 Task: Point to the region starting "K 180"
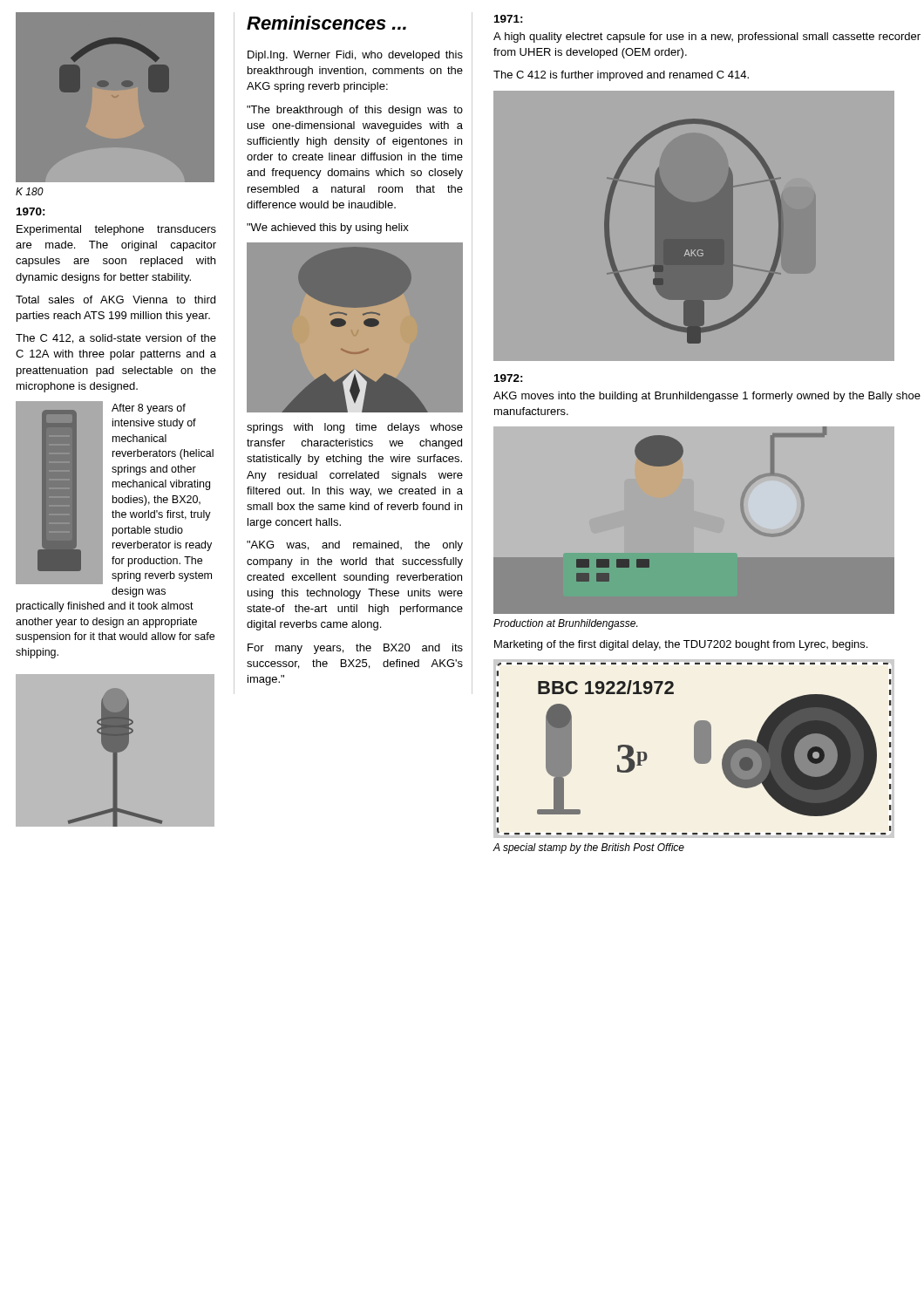point(29,192)
